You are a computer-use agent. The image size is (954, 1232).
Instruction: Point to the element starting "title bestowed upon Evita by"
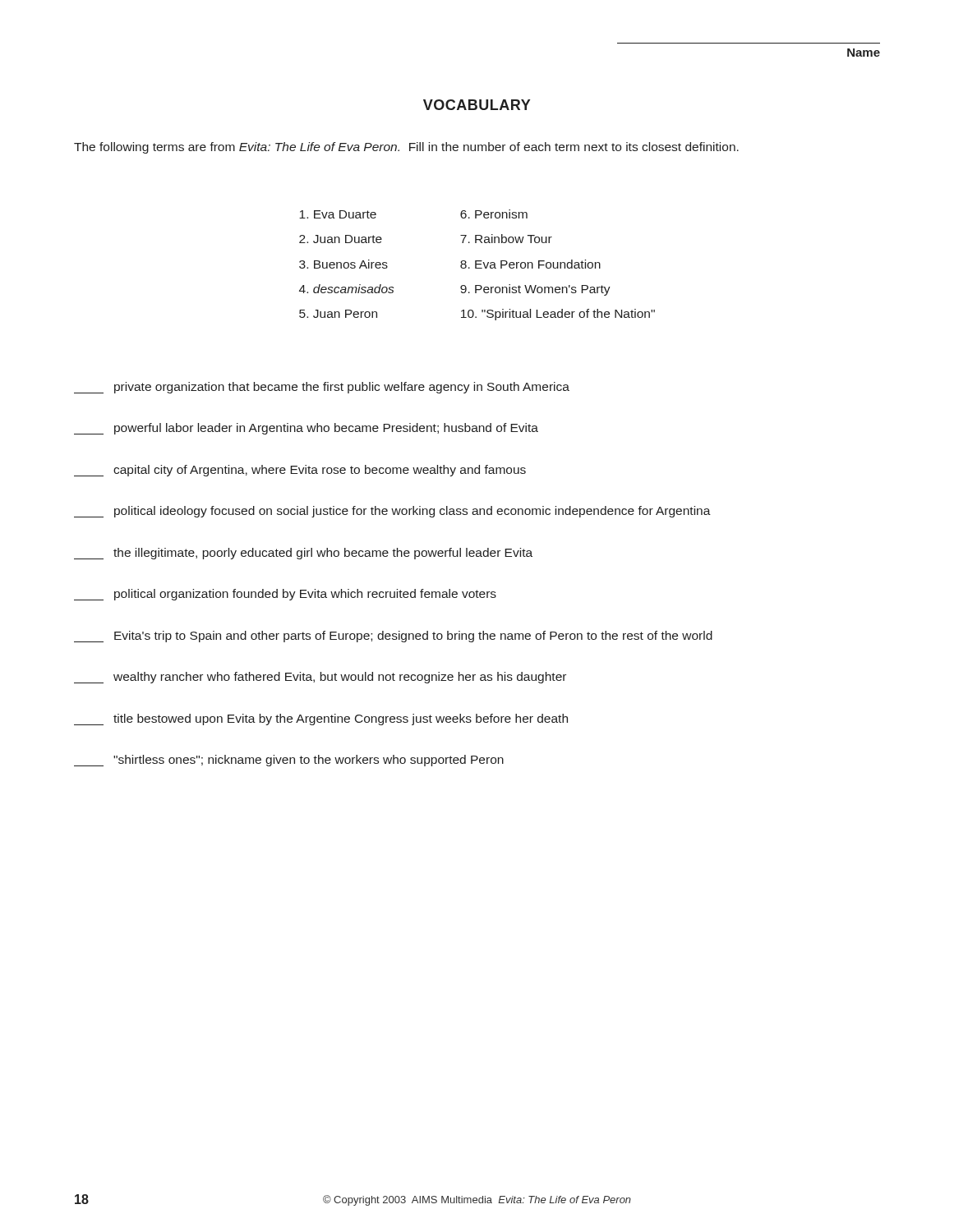(x=477, y=719)
